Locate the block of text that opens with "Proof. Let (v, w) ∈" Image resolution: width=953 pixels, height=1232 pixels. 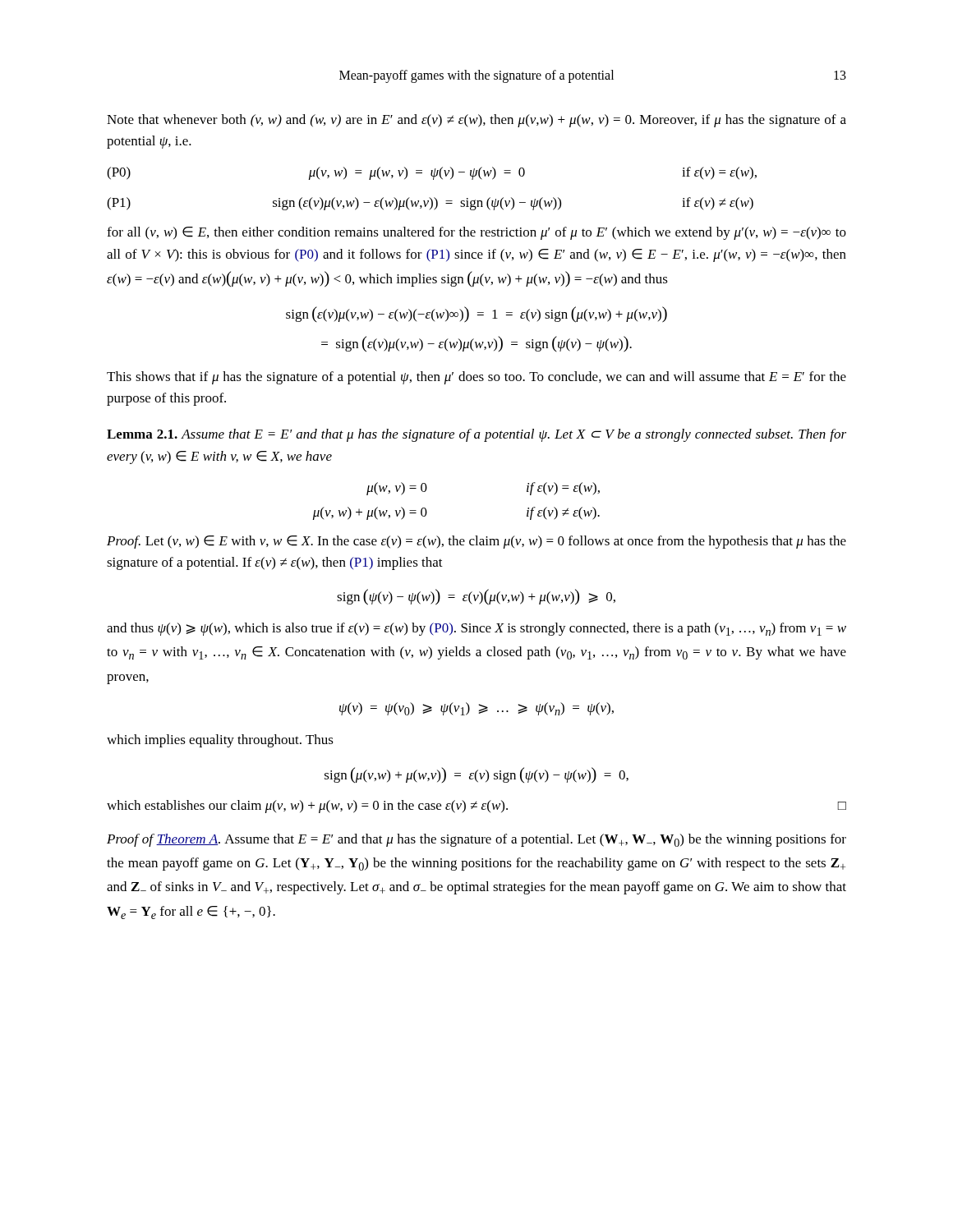pos(476,552)
